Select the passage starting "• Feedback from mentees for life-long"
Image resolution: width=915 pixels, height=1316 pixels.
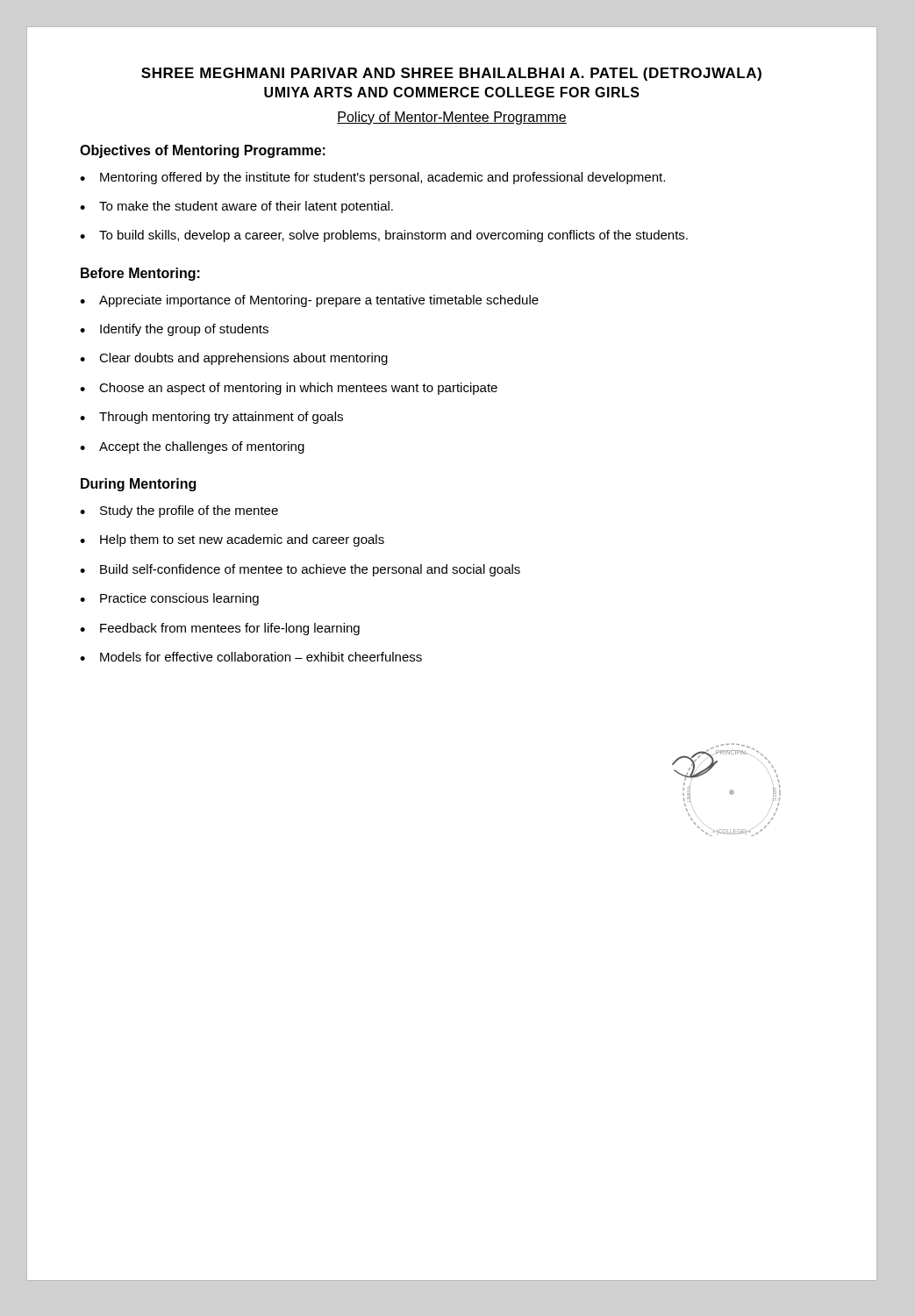click(x=220, y=629)
